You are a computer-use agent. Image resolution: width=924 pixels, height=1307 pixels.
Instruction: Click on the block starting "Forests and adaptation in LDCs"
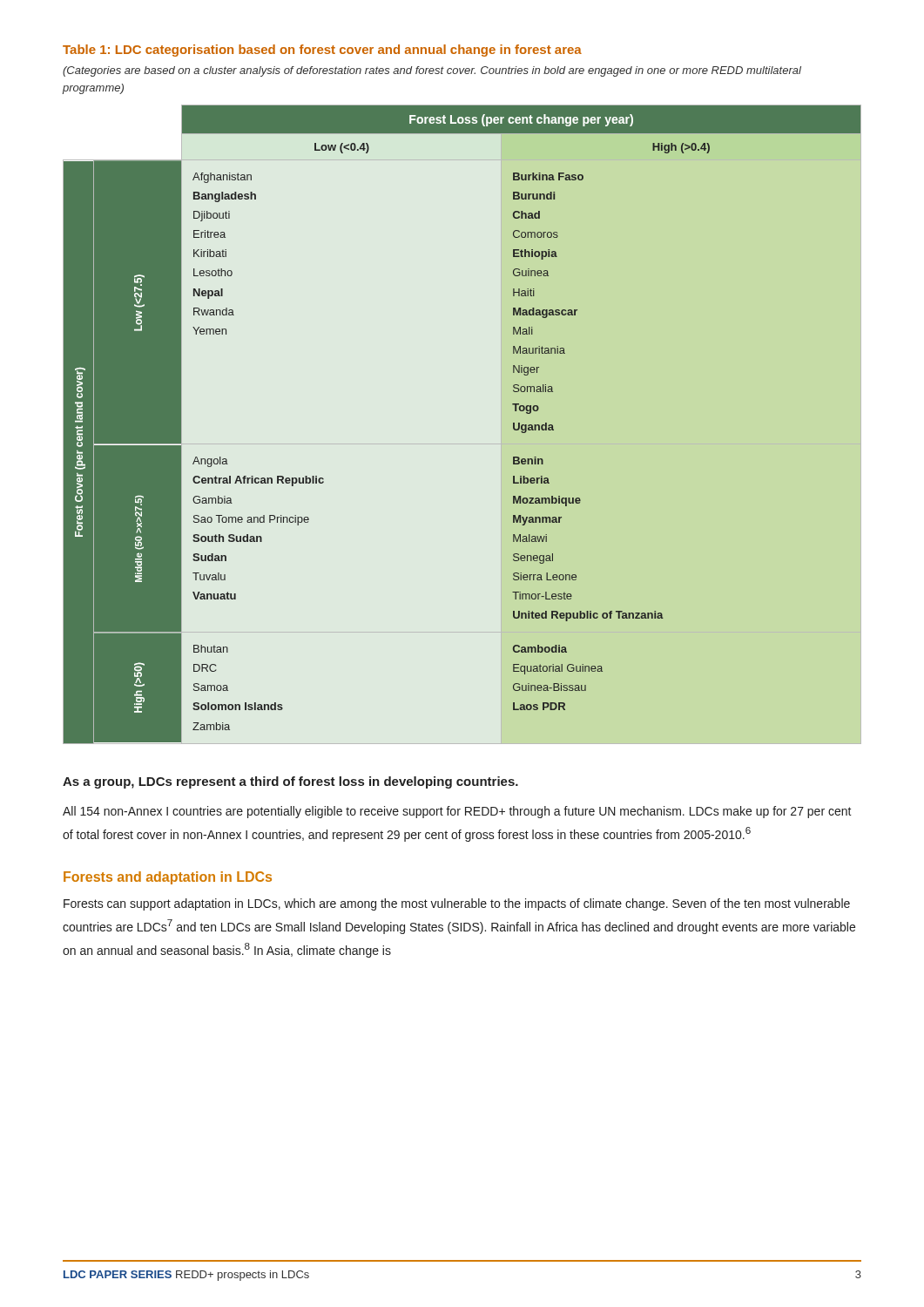pyautogui.click(x=168, y=877)
